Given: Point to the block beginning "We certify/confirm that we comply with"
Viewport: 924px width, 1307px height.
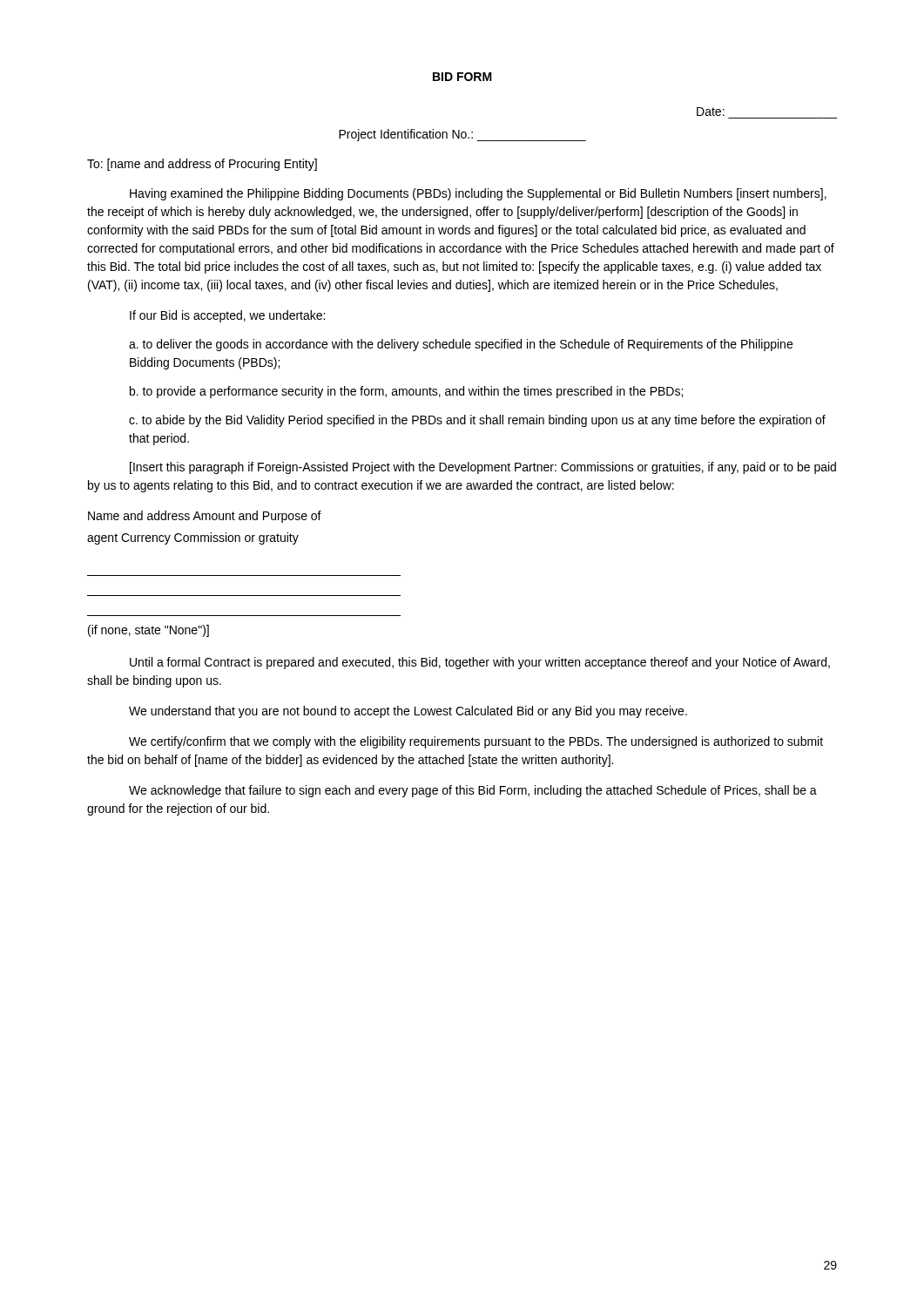Looking at the screenshot, I should point(455,751).
